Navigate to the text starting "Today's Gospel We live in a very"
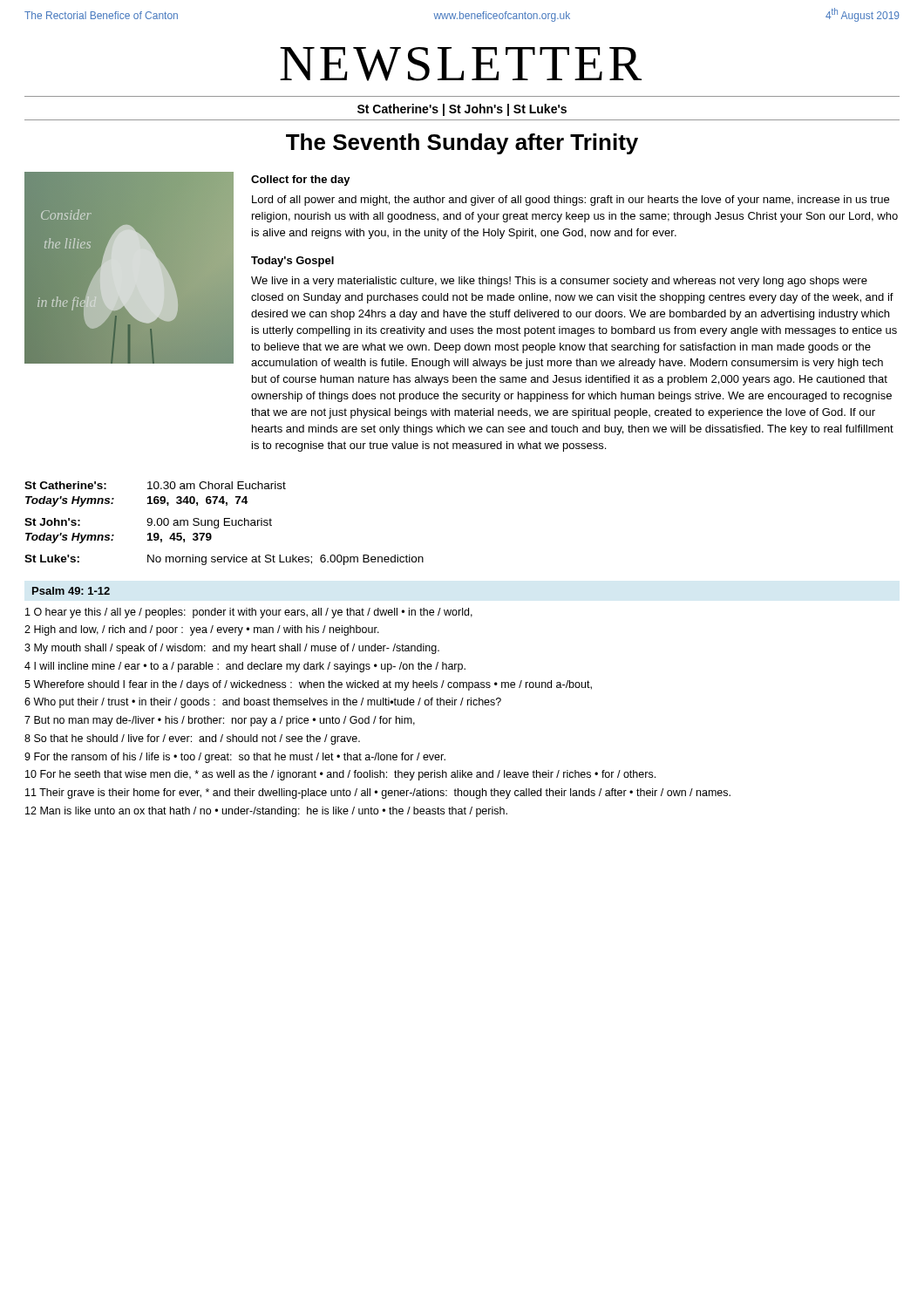924x1308 pixels. coord(575,354)
